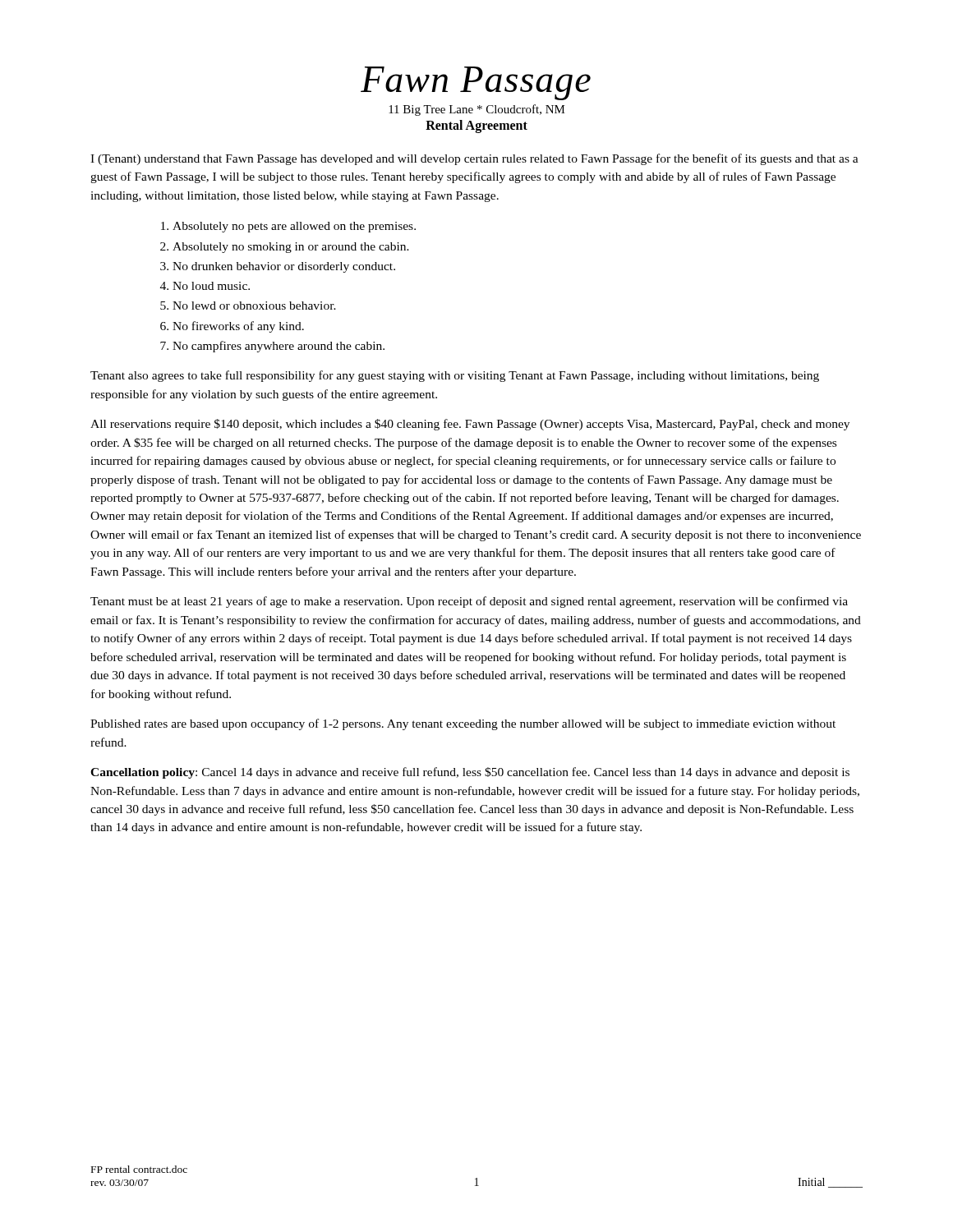Find the element starting "Absolutely no pets"

point(295,226)
